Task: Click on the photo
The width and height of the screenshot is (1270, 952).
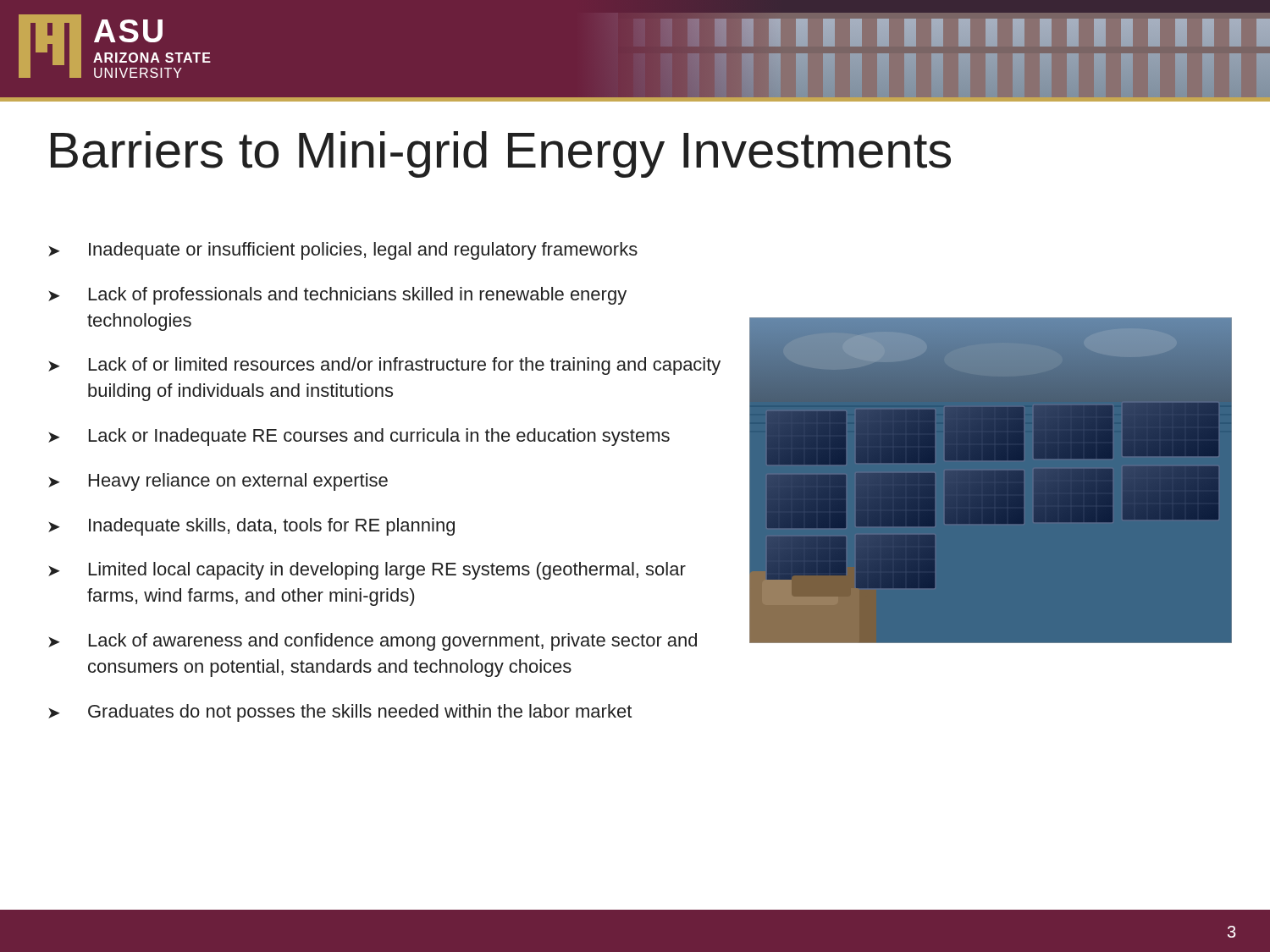Action: pyautogui.click(x=991, y=480)
